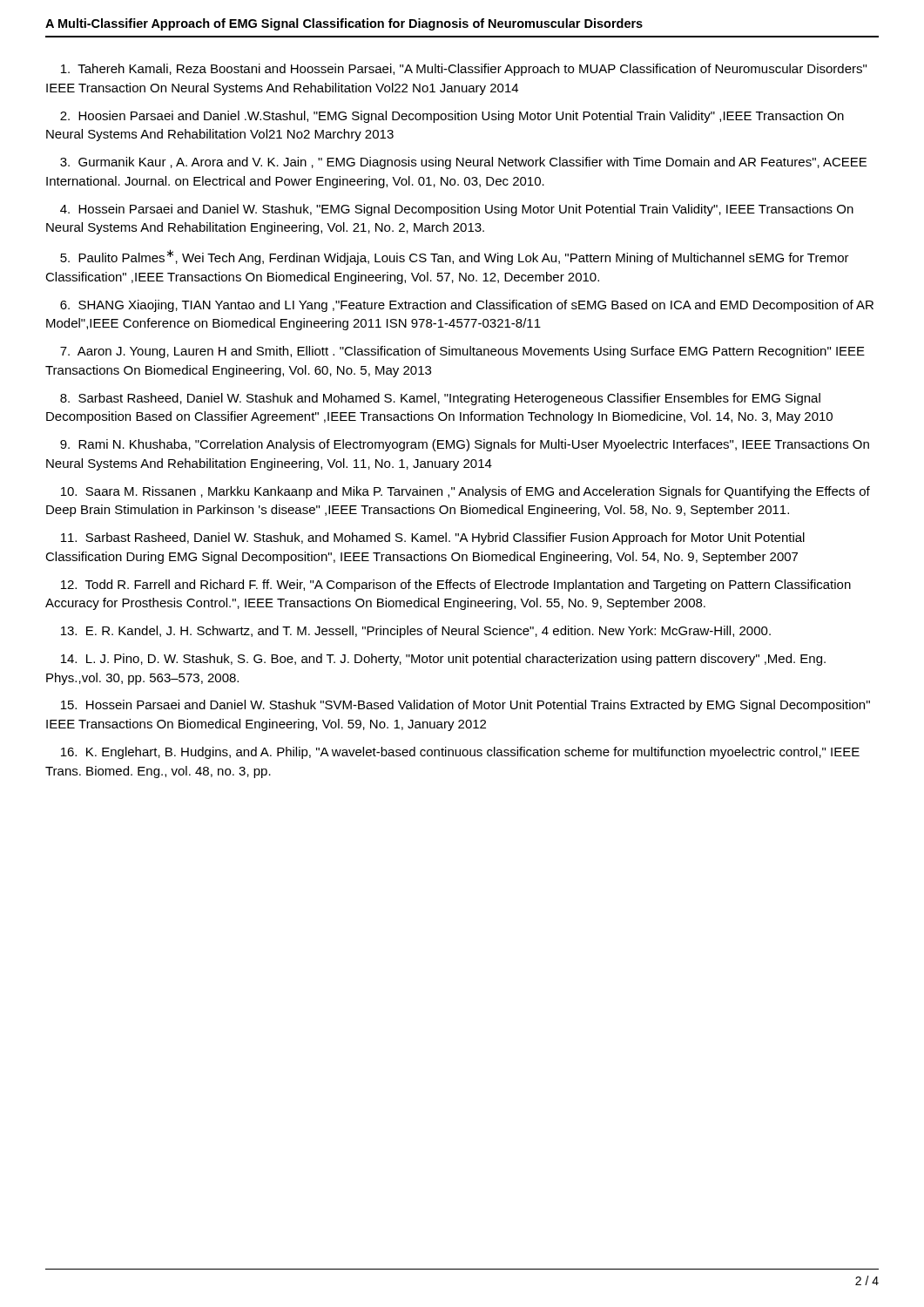924x1307 pixels.
Task: Find the list item containing "13. E. R. Kandel,"
Action: pyautogui.click(x=408, y=630)
